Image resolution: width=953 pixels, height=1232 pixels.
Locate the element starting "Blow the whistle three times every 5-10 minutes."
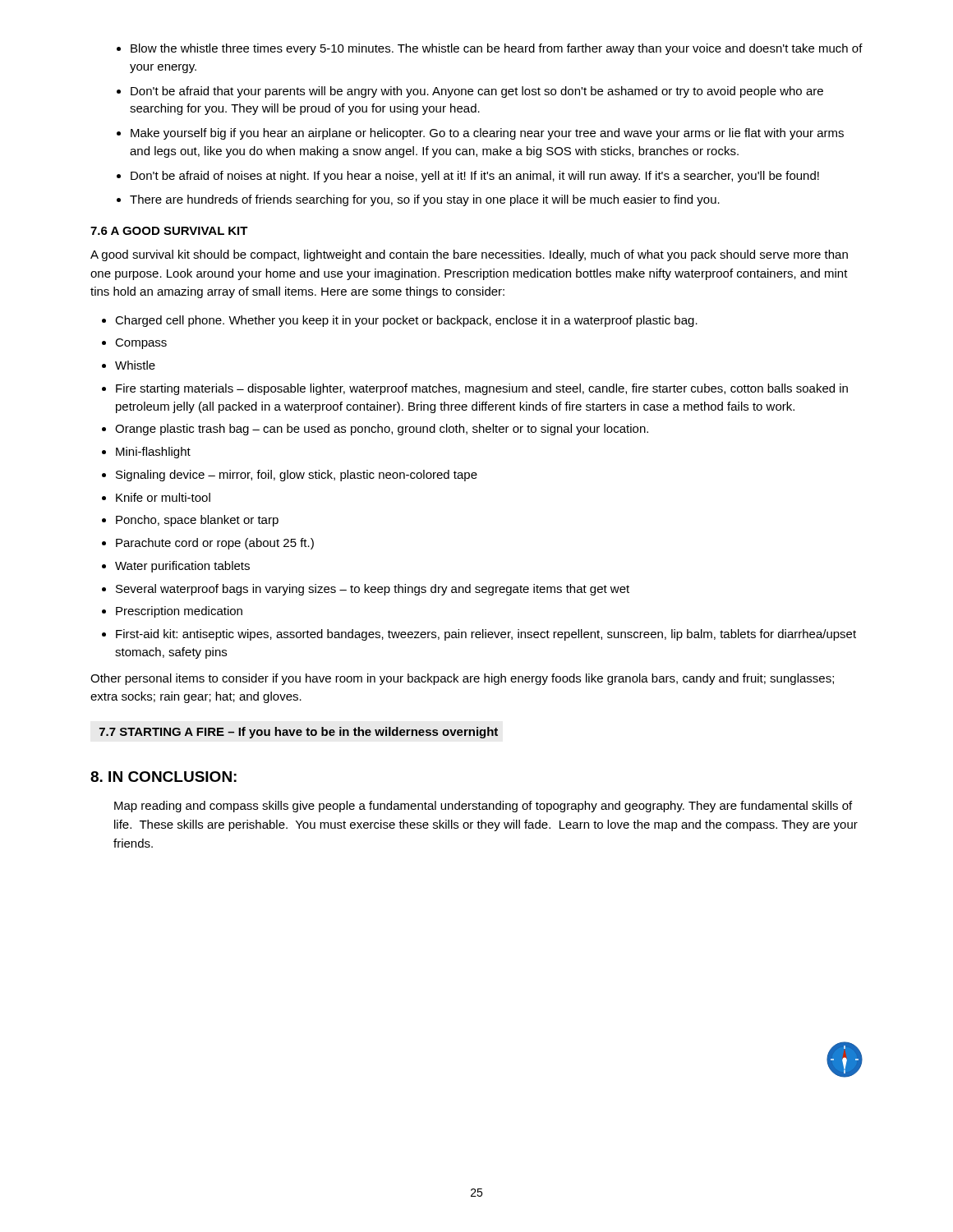pos(496,57)
